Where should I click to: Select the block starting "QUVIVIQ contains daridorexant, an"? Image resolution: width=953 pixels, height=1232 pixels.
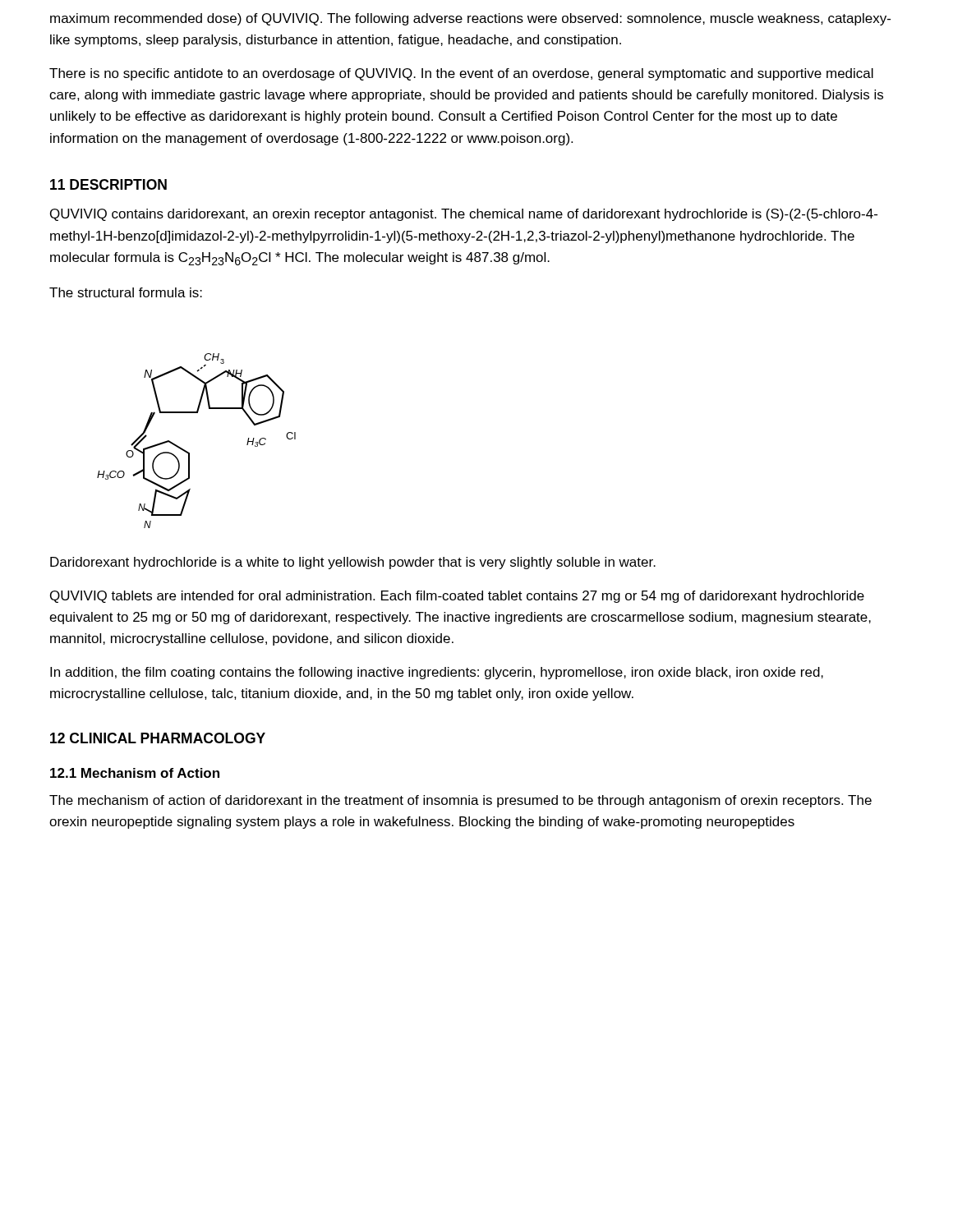click(464, 237)
